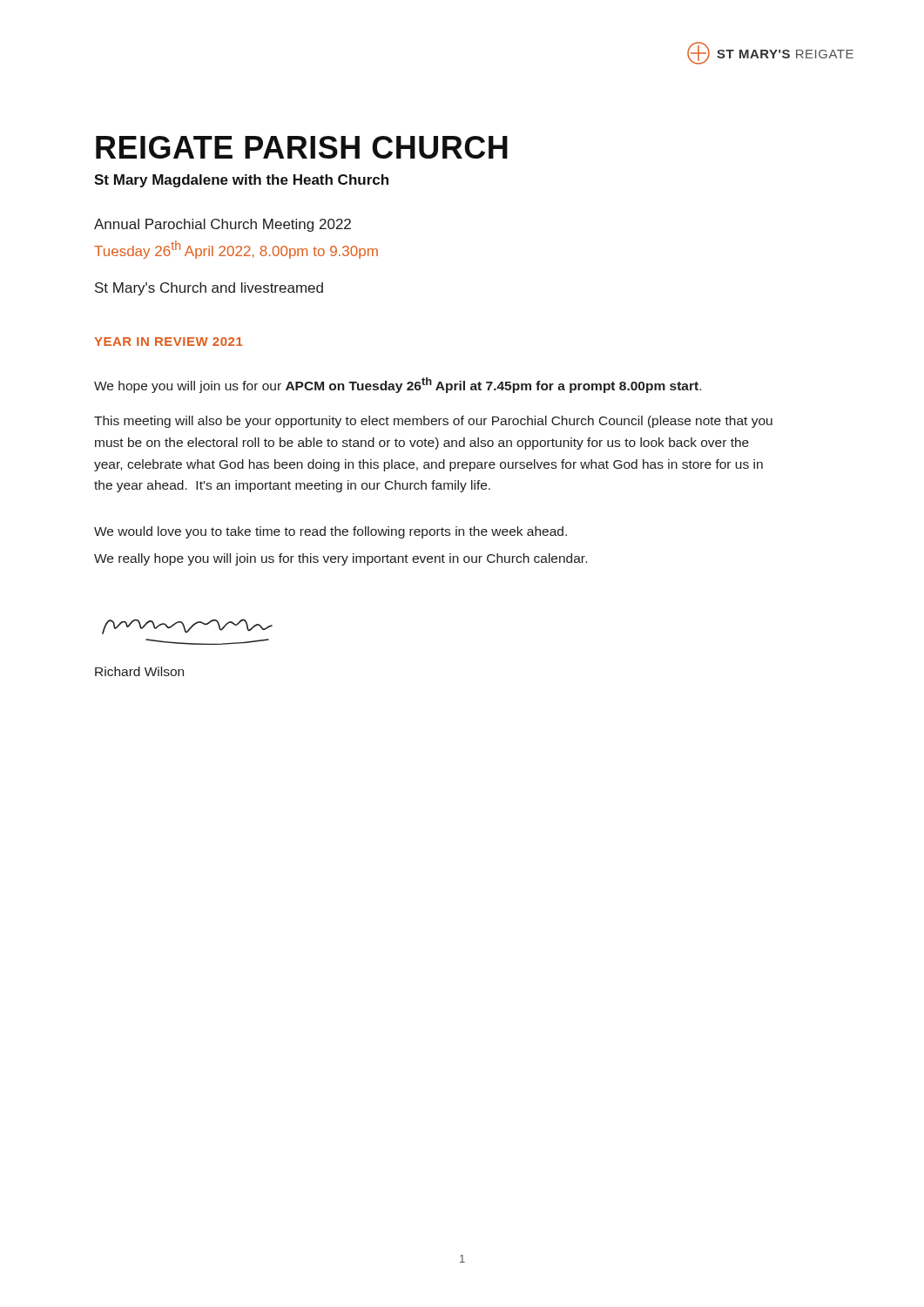Locate the section header that opens with "St Mary Magdalene with"
Image resolution: width=924 pixels, height=1307 pixels.
[241, 181]
